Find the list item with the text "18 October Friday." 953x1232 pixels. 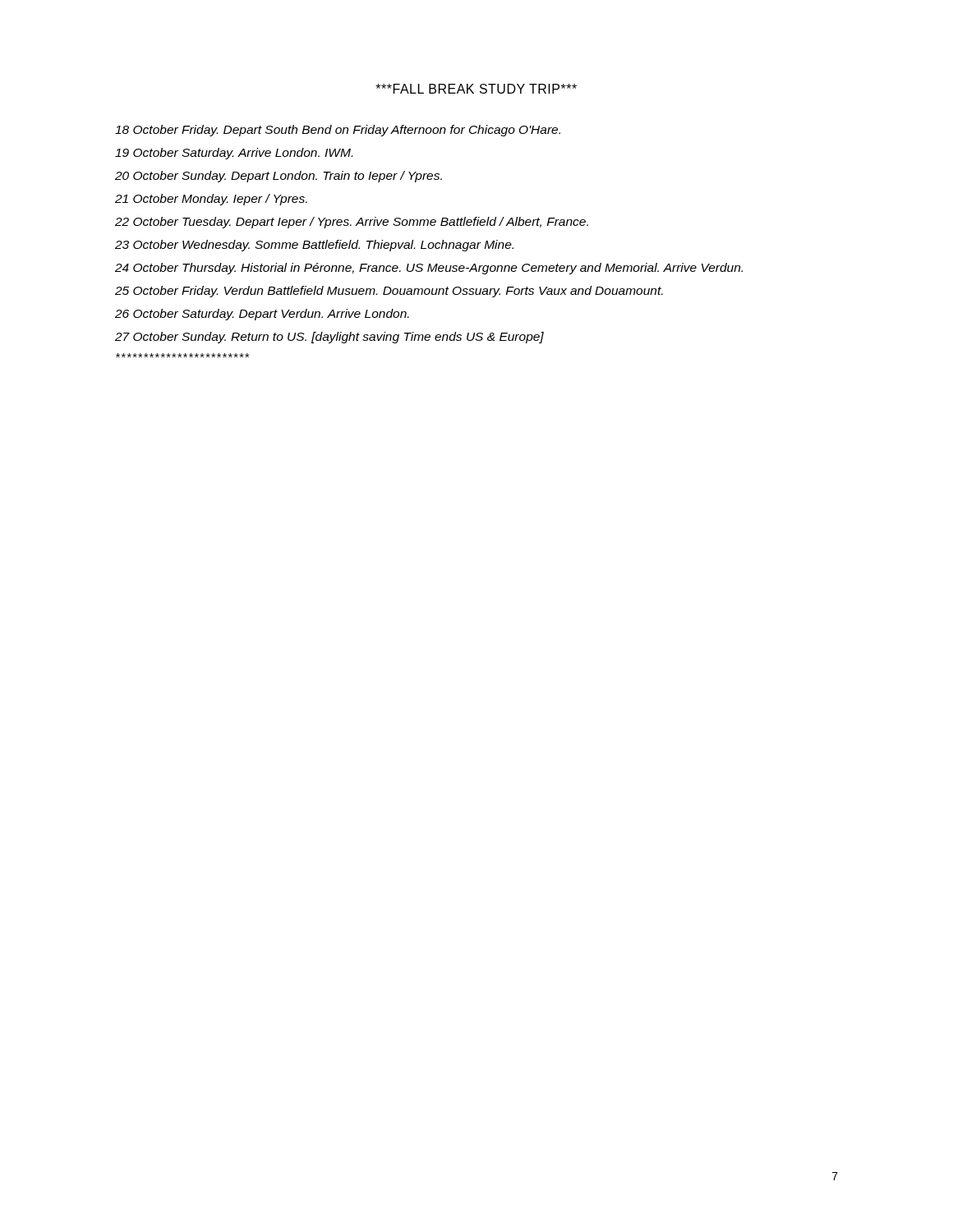339,129
